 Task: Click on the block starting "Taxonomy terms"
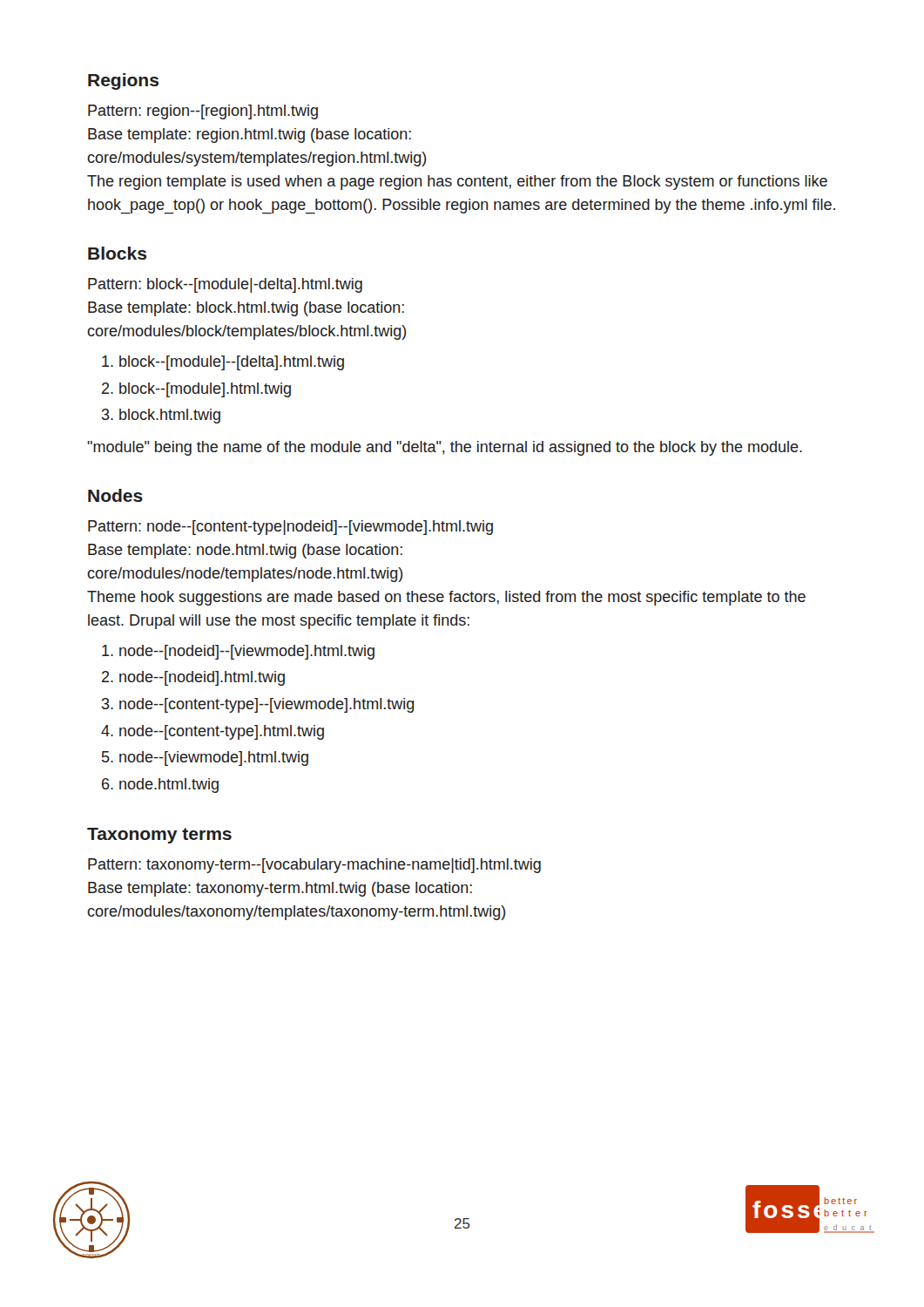click(x=160, y=834)
